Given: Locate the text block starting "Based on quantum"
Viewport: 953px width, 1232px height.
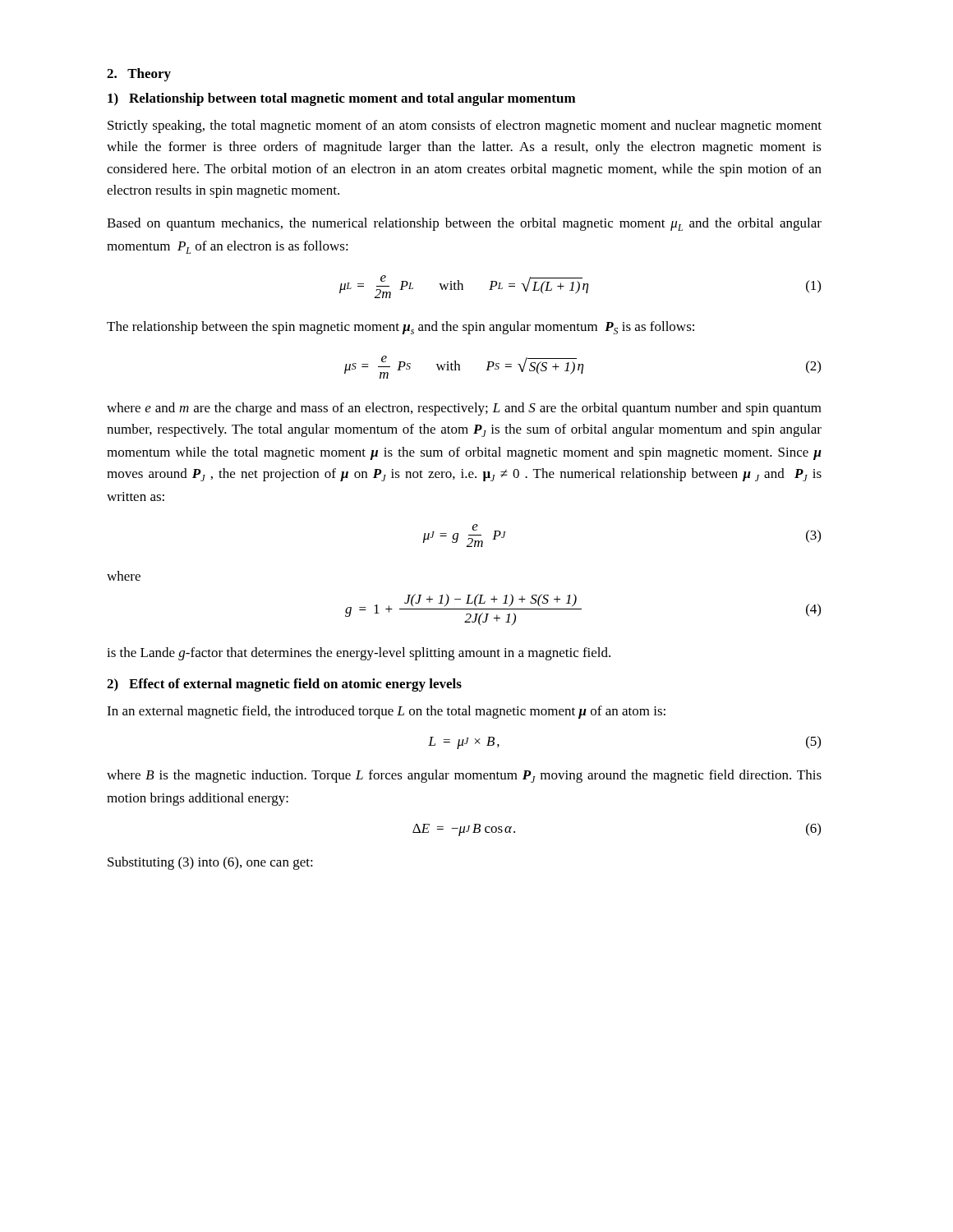Looking at the screenshot, I should point(464,236).
